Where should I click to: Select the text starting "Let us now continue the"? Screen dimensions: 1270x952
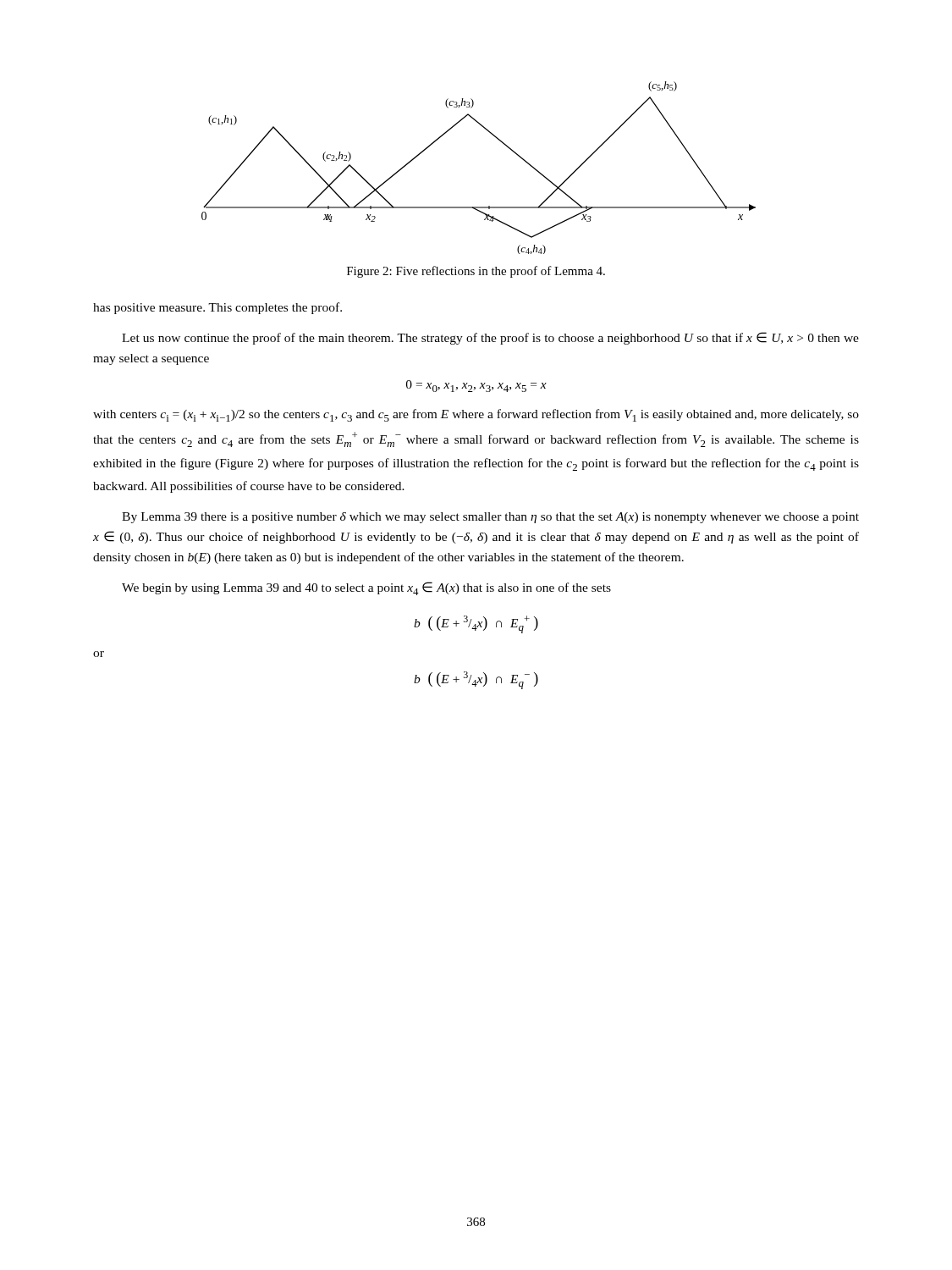click(476, 348)
